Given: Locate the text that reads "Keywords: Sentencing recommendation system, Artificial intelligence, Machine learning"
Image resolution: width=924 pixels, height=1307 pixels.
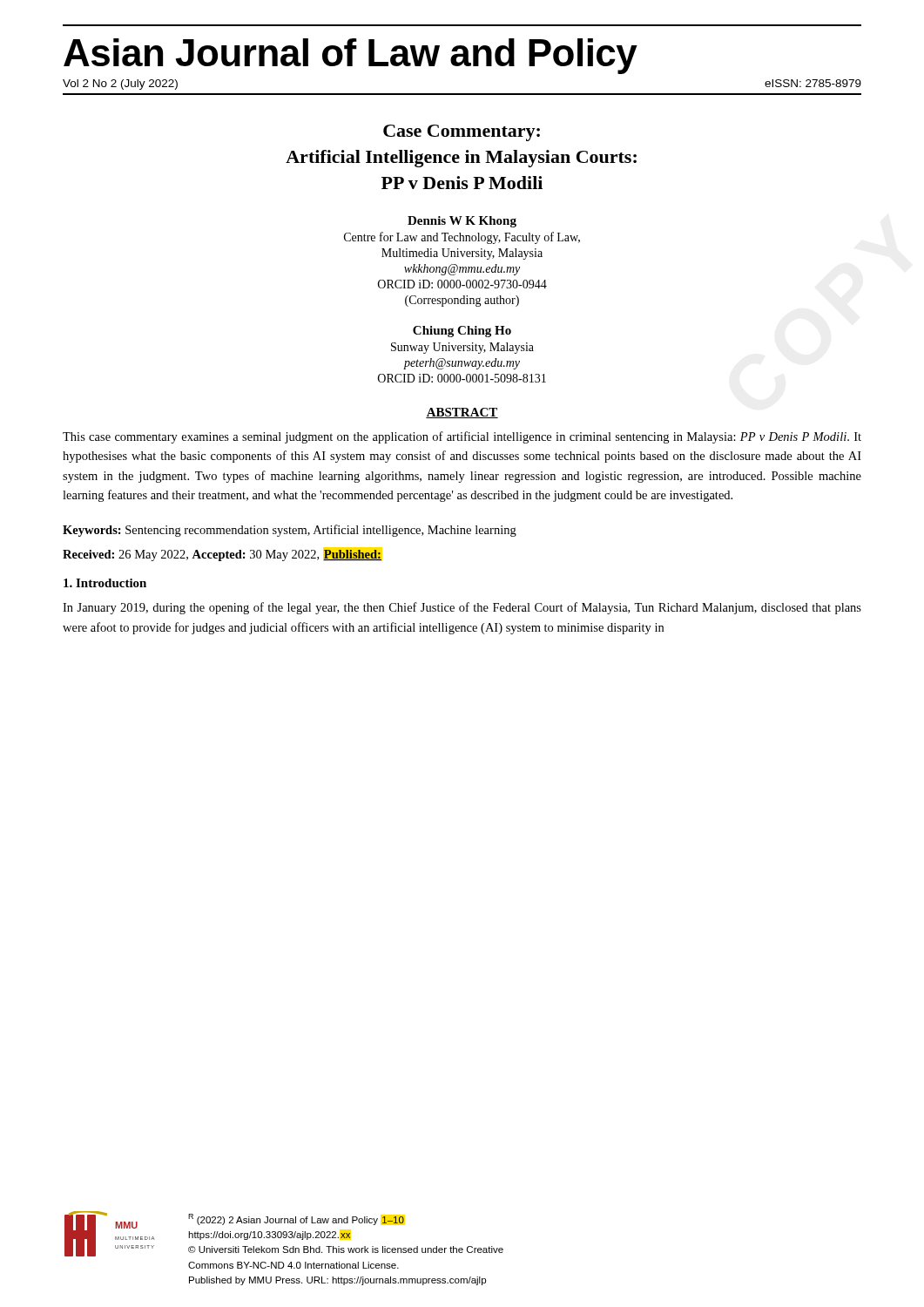Looking at the screenshot, I should [x=289, y=530].
